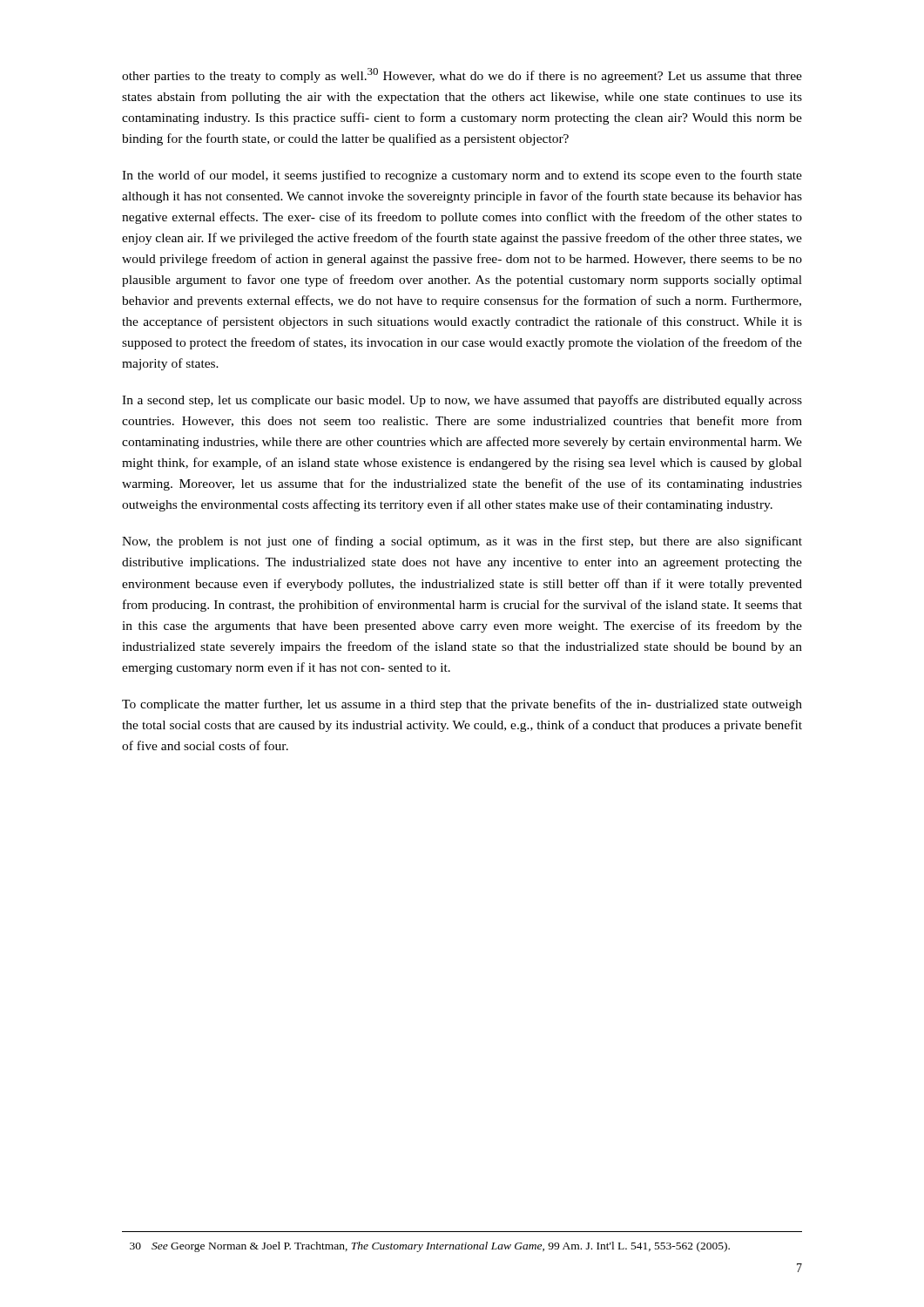Navigate to the passage starting "other parties to the treaty to comply as"
The width and height of the screenshot is (924, 1307).
point(462,105)
